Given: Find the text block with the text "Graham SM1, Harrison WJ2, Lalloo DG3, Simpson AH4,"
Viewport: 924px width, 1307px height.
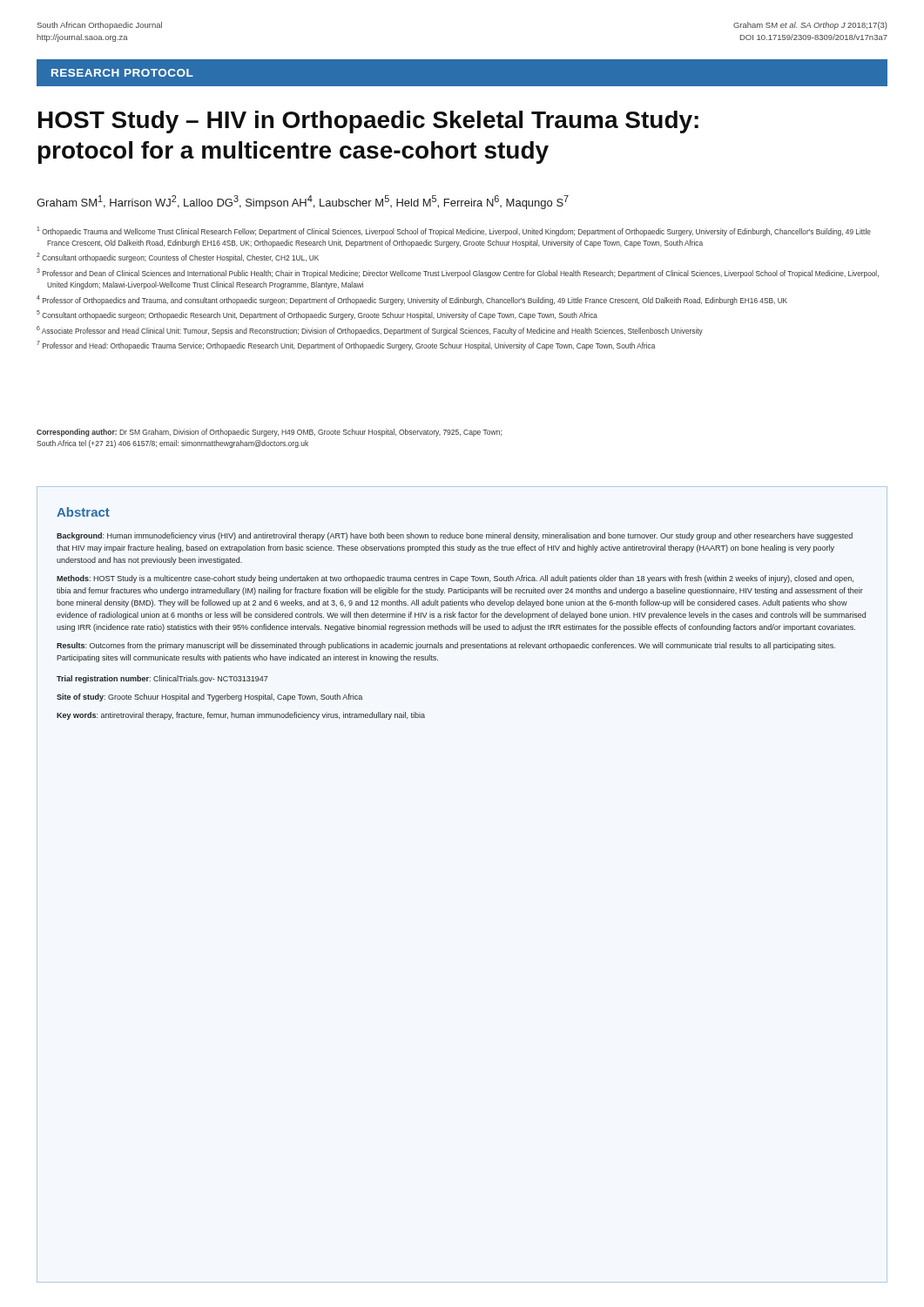Looking at the screenshot, I should pyautogui.click(x=303, y=201).
